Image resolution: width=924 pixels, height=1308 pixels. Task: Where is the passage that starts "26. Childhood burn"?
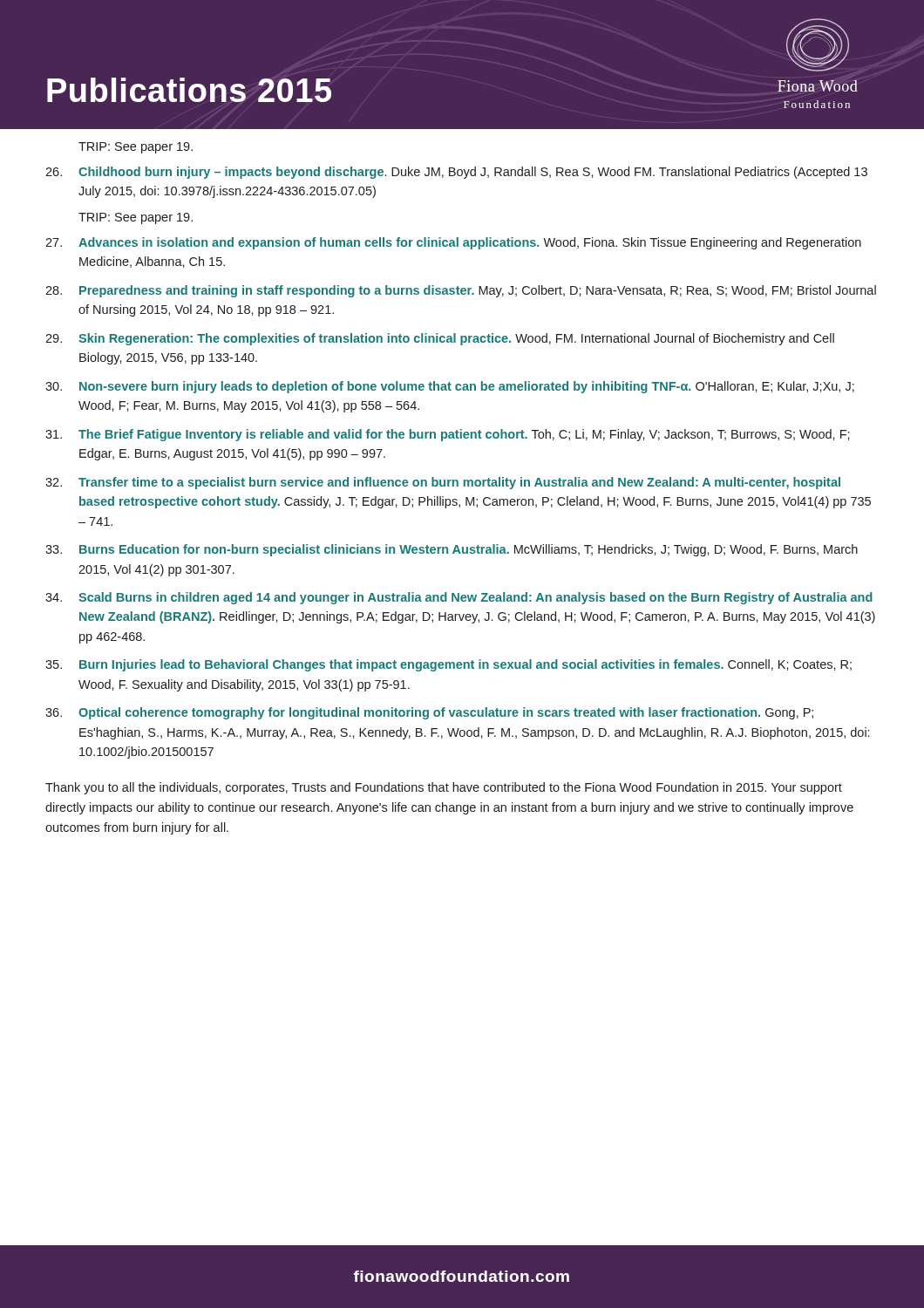coord(462,182)
